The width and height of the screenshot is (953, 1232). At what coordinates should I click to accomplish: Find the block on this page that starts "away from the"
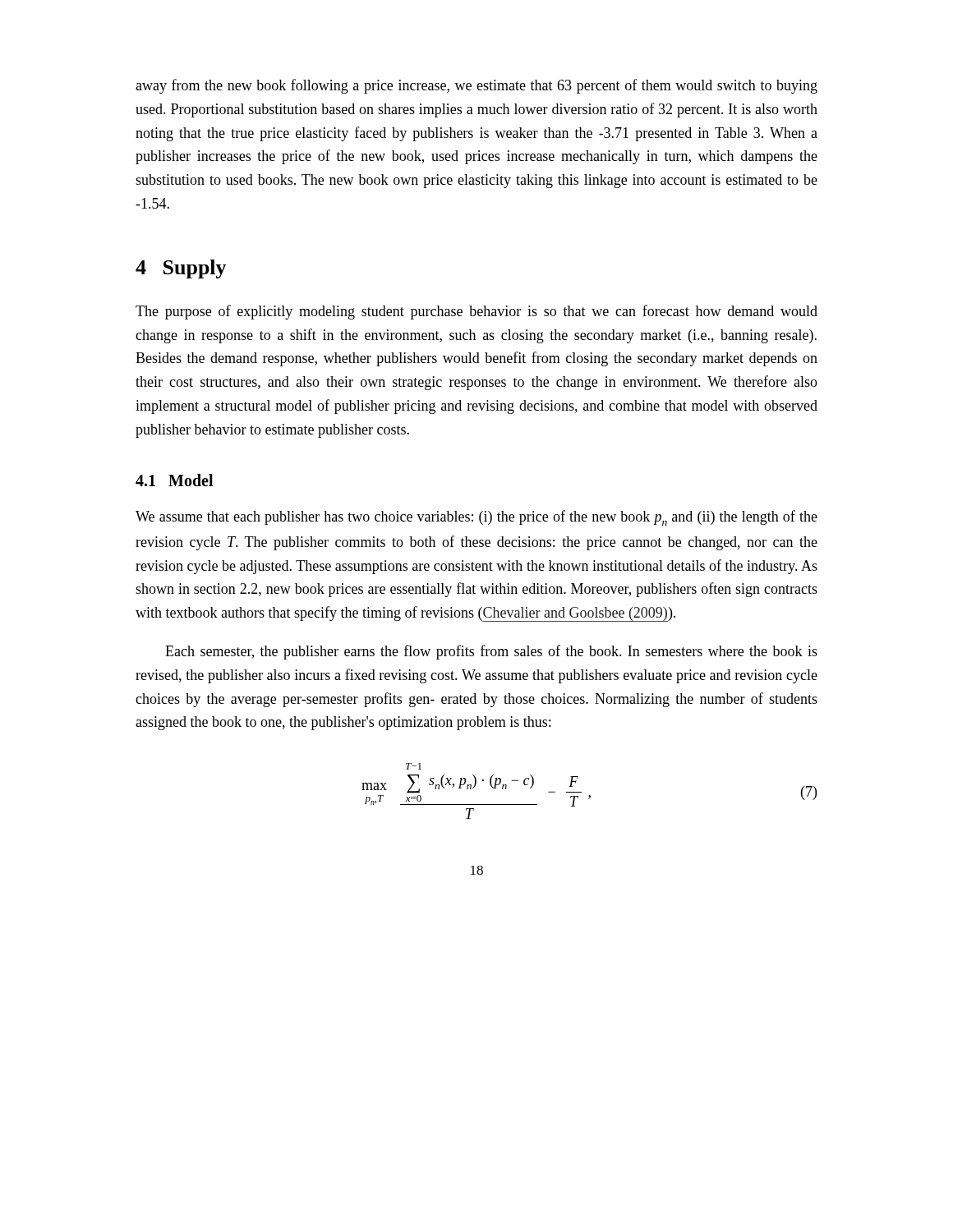(x=476, y=145)
